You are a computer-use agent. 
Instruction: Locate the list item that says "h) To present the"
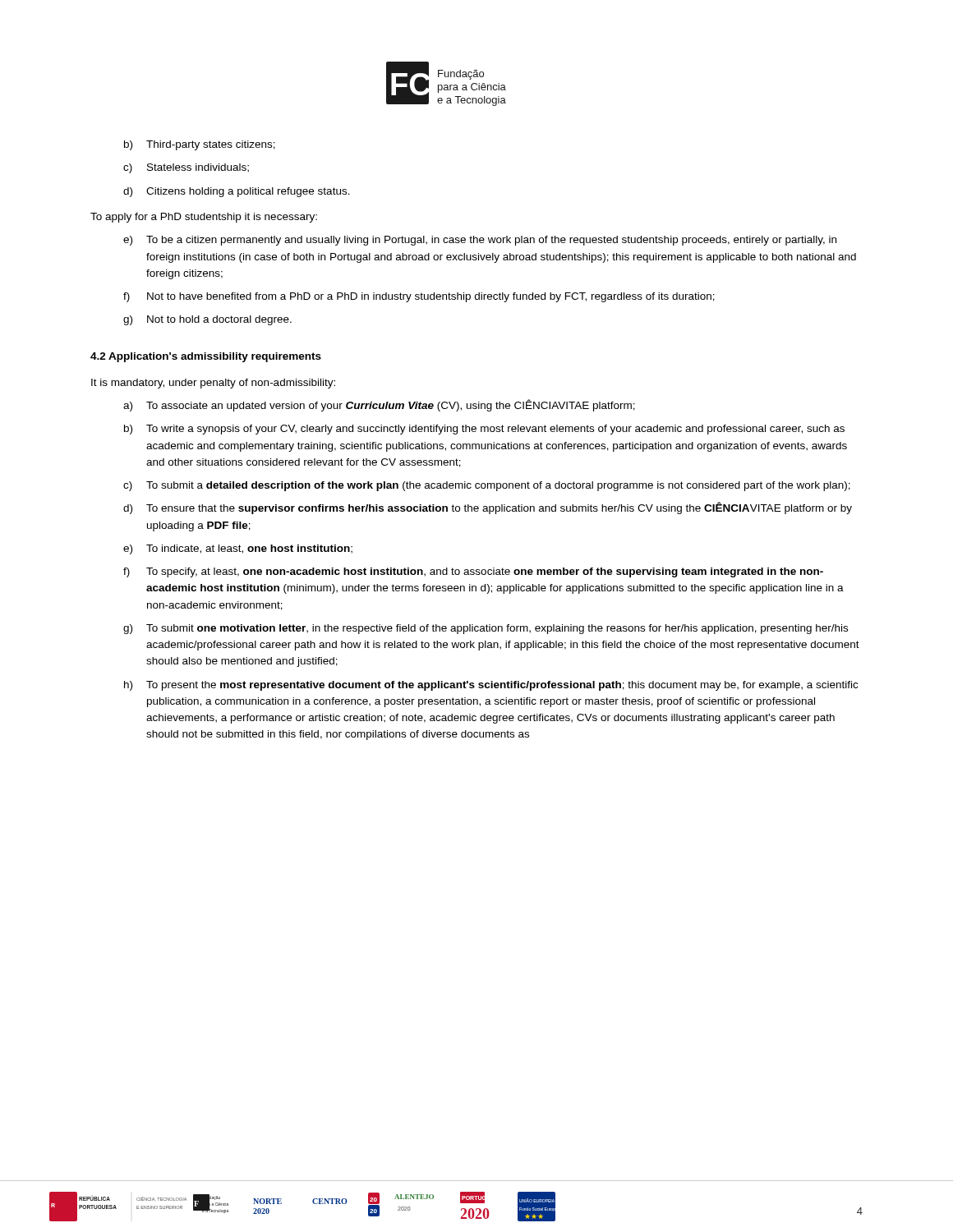[x=493, y=710]
